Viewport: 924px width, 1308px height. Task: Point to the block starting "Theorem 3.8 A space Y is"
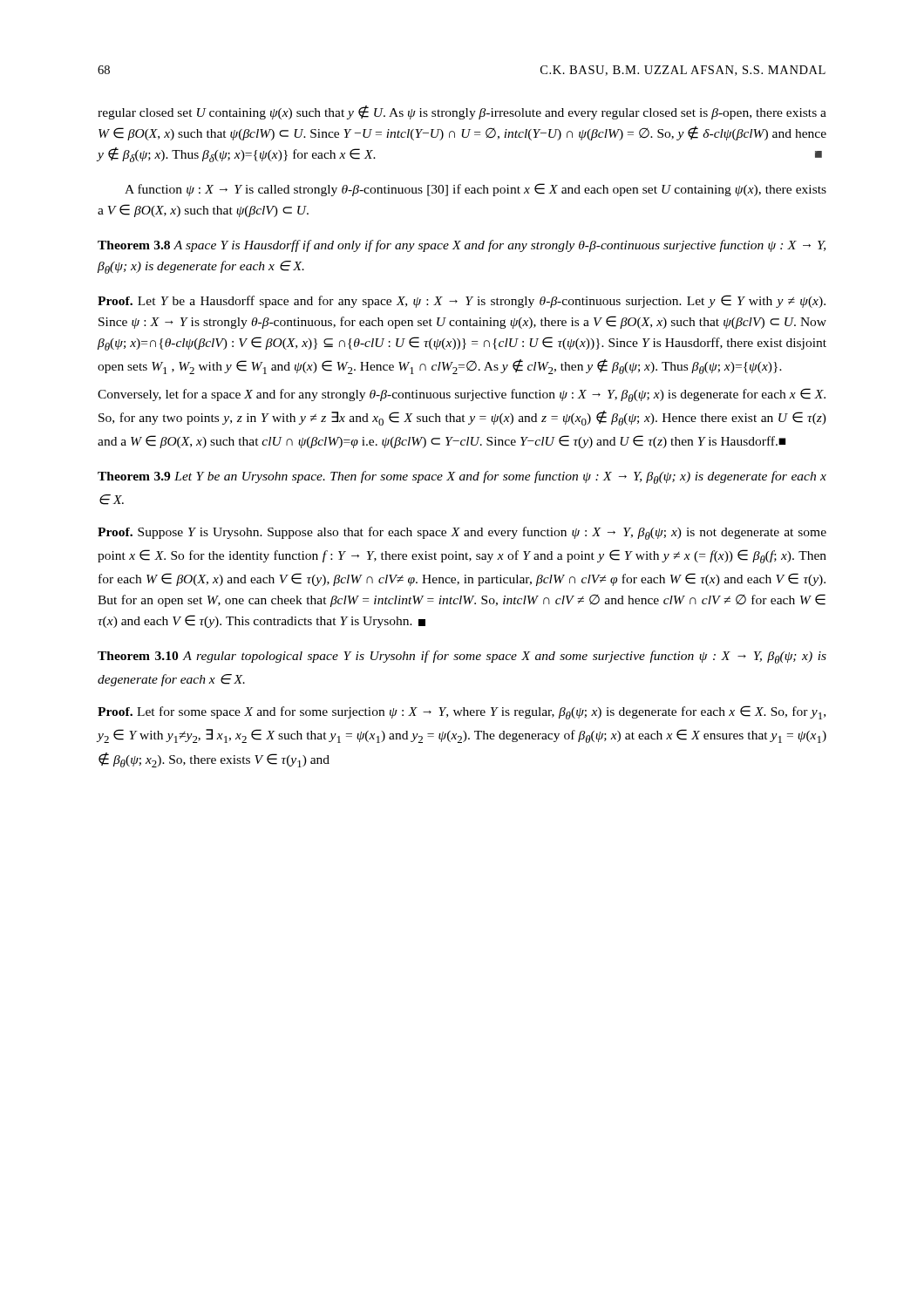(462, 257)
